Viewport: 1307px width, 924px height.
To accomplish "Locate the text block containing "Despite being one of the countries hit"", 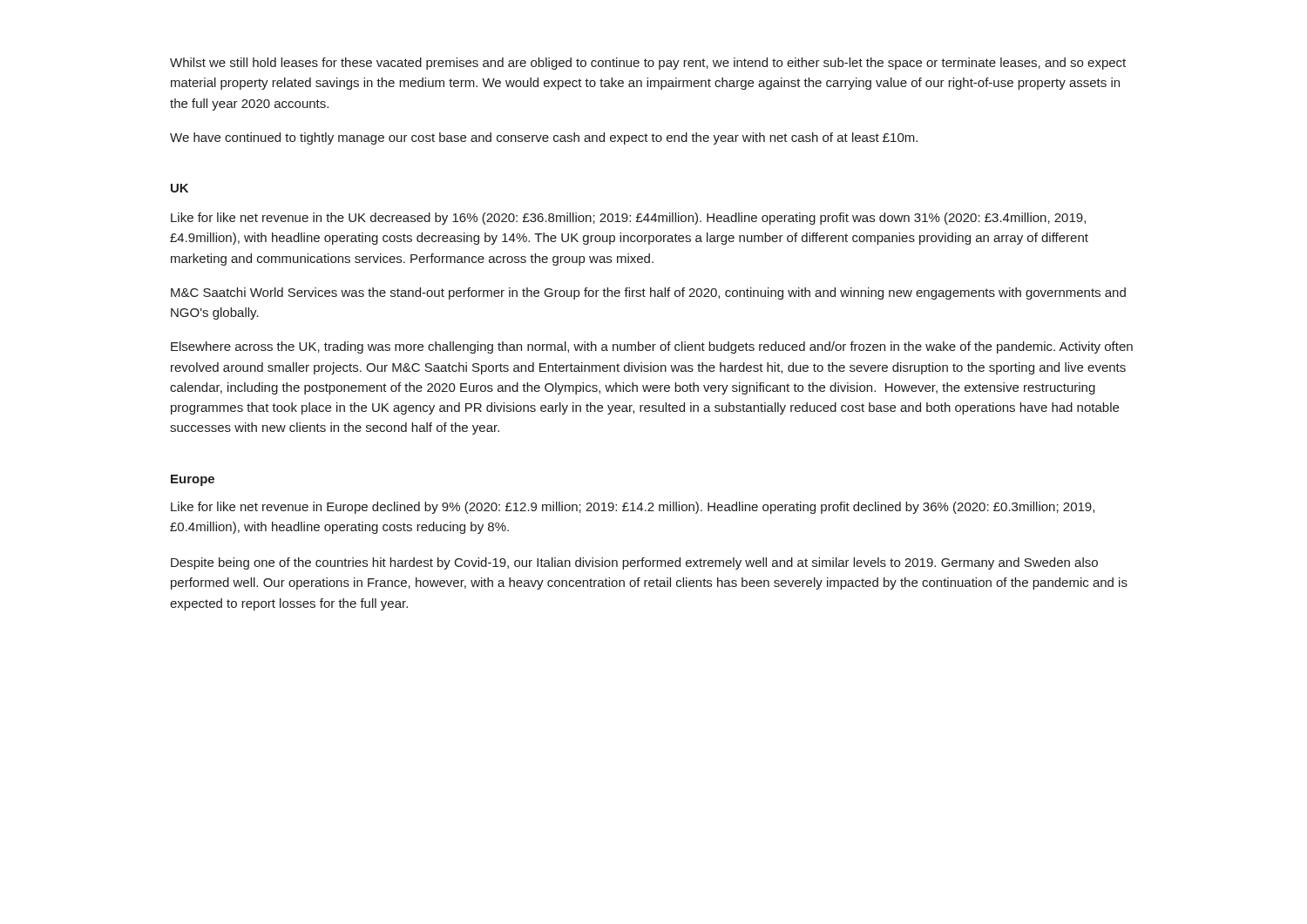I will [649, 582].
